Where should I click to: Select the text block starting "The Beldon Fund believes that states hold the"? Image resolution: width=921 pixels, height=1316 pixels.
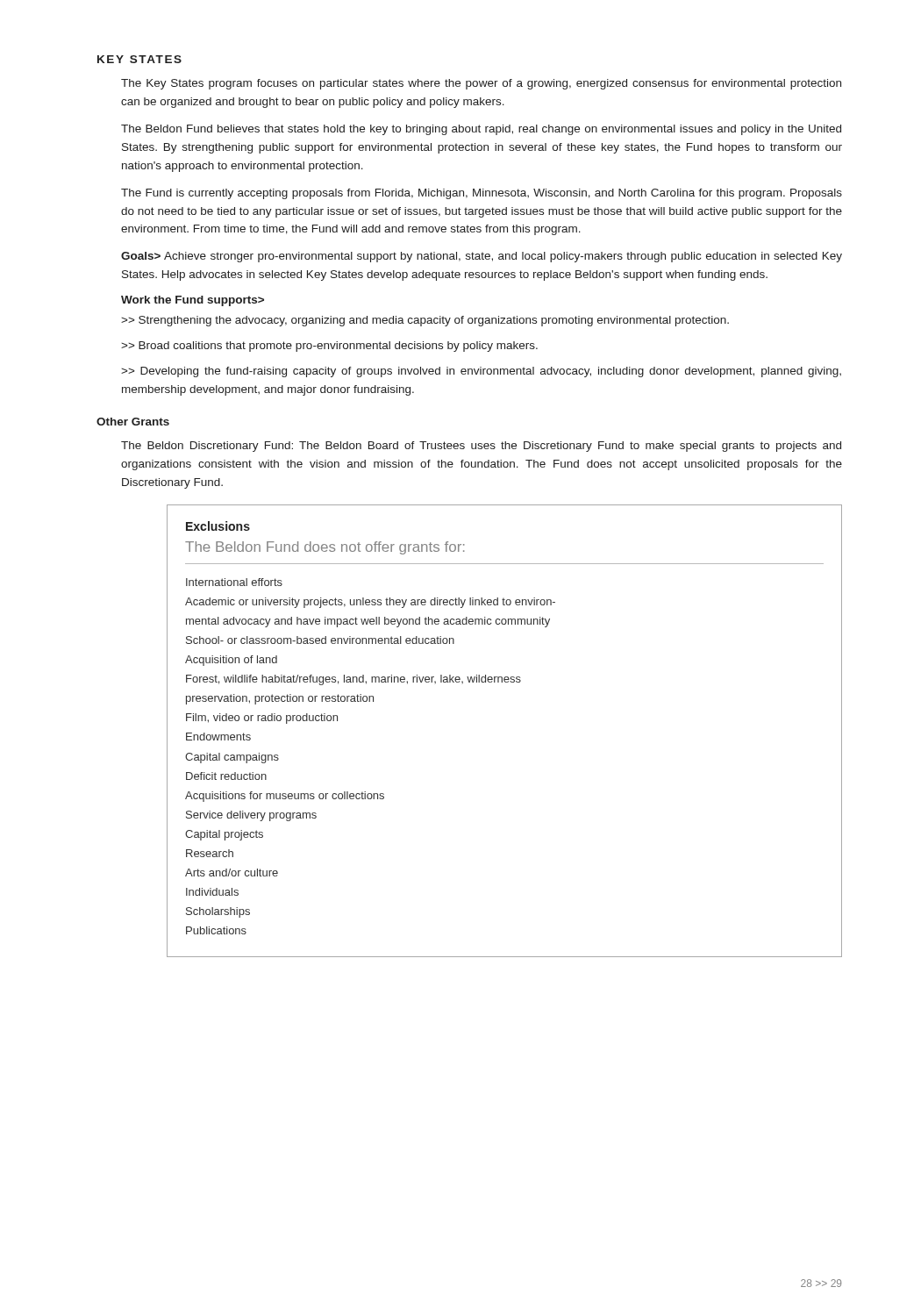point(482,147)
